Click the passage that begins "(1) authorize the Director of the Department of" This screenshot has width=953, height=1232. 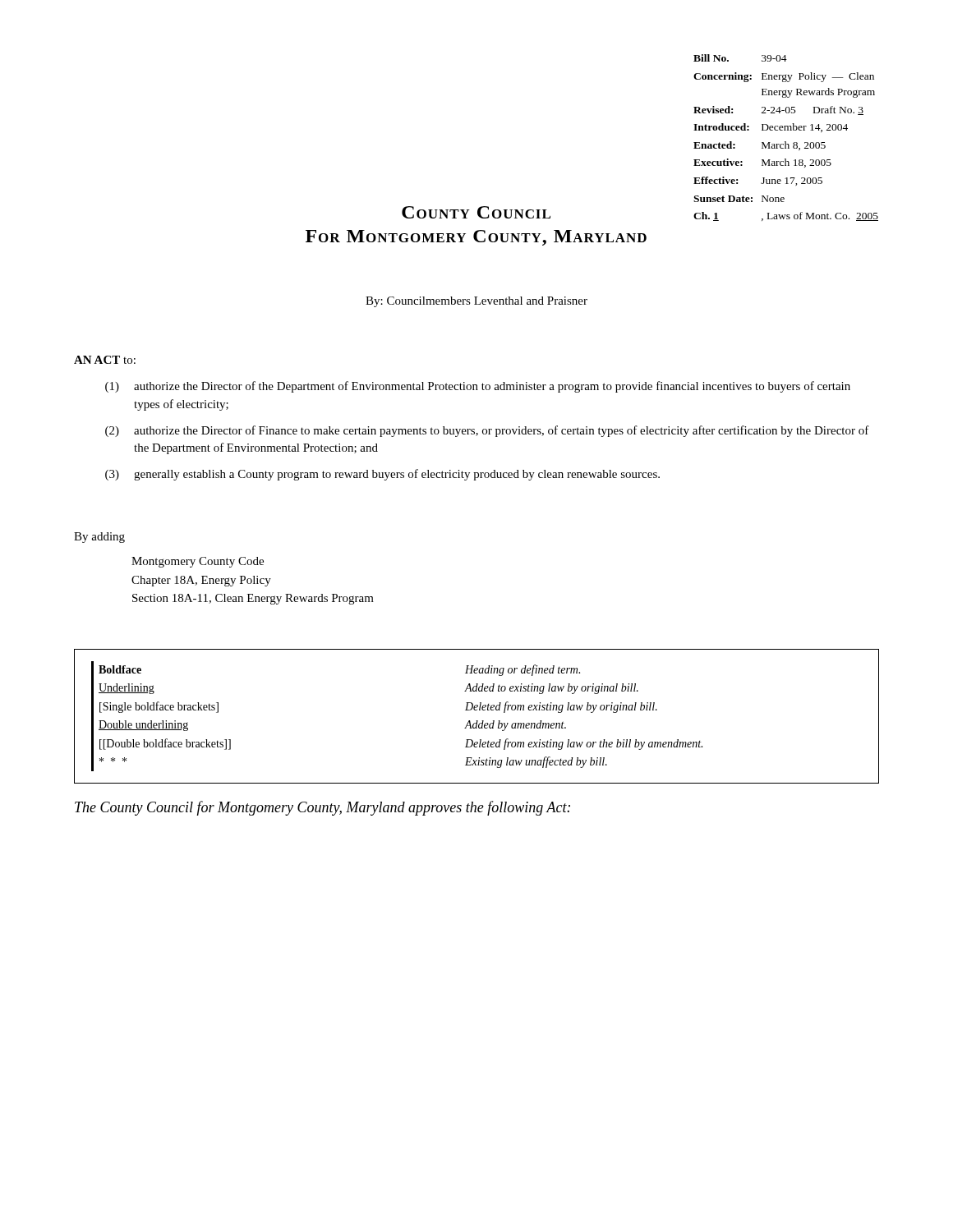click(476, 396)
